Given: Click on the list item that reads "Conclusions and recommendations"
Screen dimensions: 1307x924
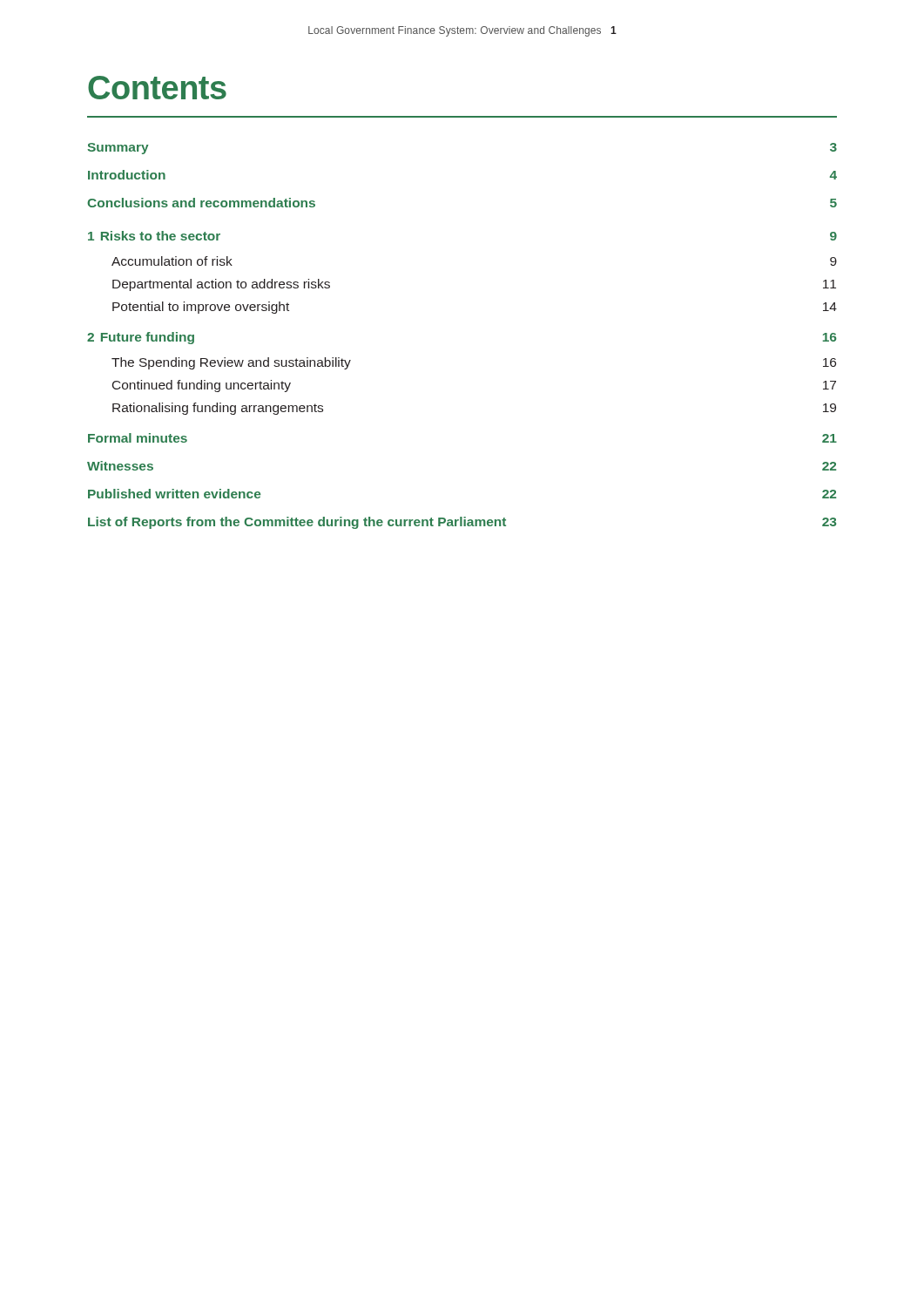Looking at the screenshot, I should click(x=202, y=203).
